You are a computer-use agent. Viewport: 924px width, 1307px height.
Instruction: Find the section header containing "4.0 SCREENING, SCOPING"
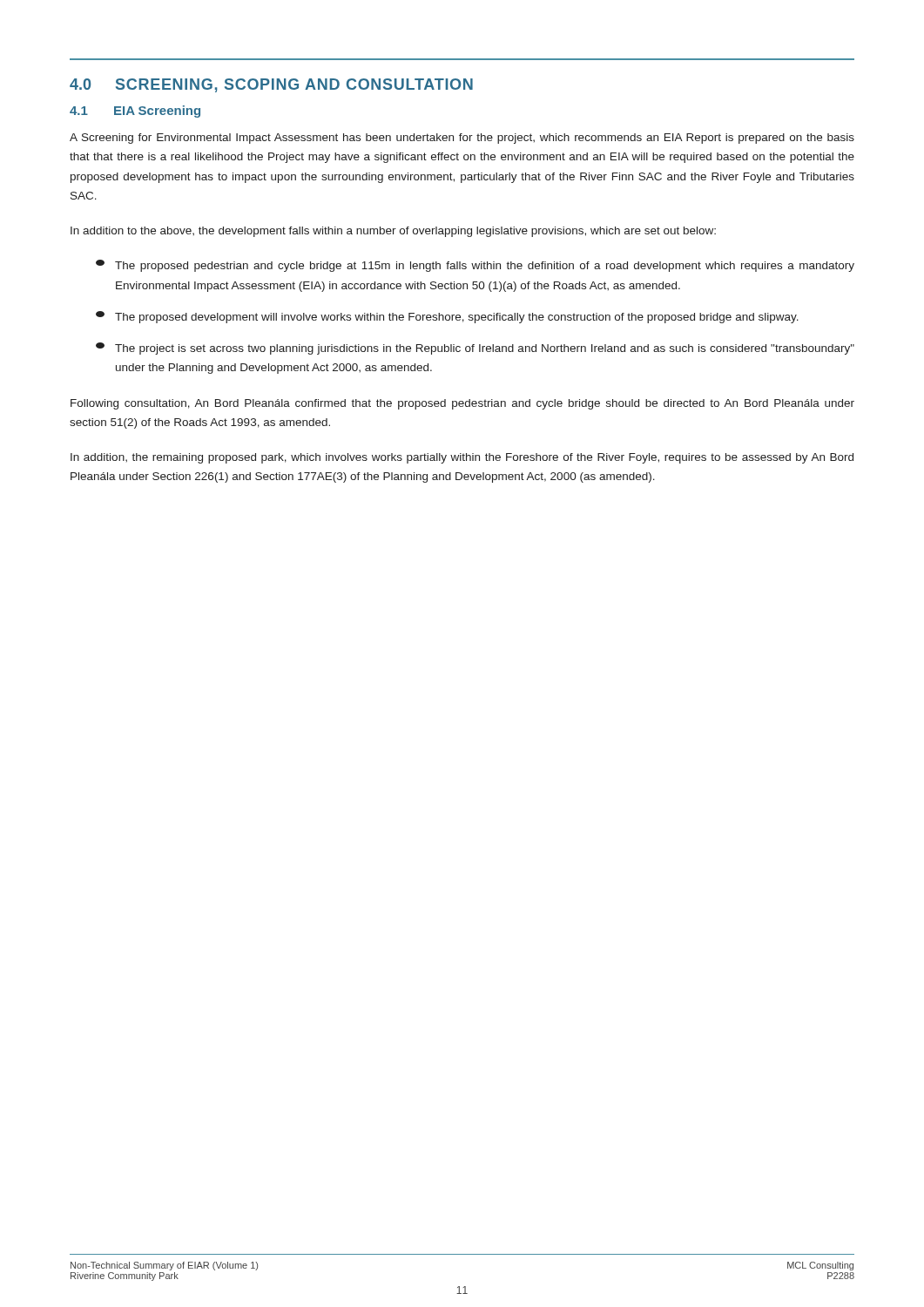pos(272,85)
